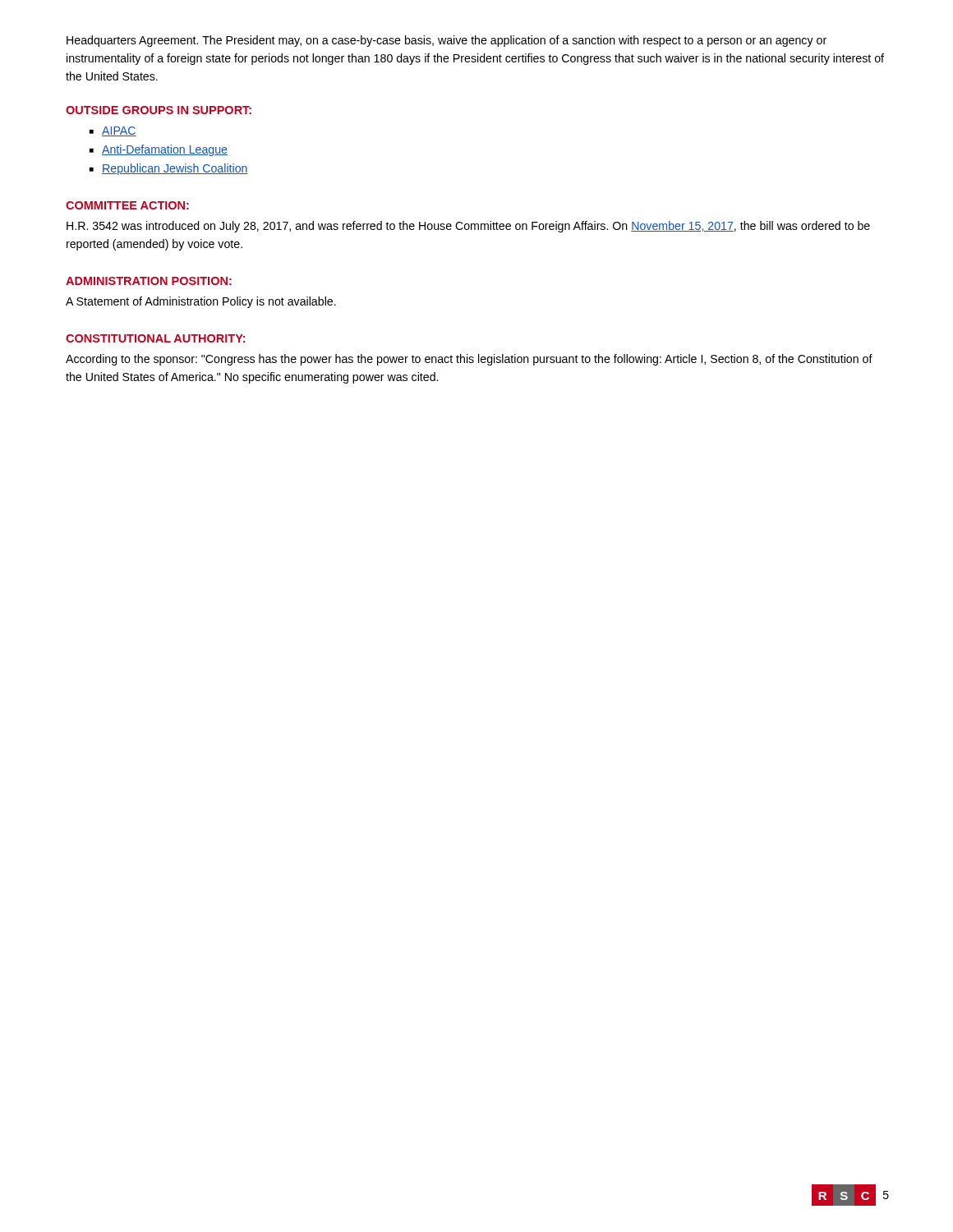Click on the element starting "CONSTITUTIONAL AUTHORITY:"
Image resolution: width=953 pixels, height=1232 pixels.
click(156, 338)
